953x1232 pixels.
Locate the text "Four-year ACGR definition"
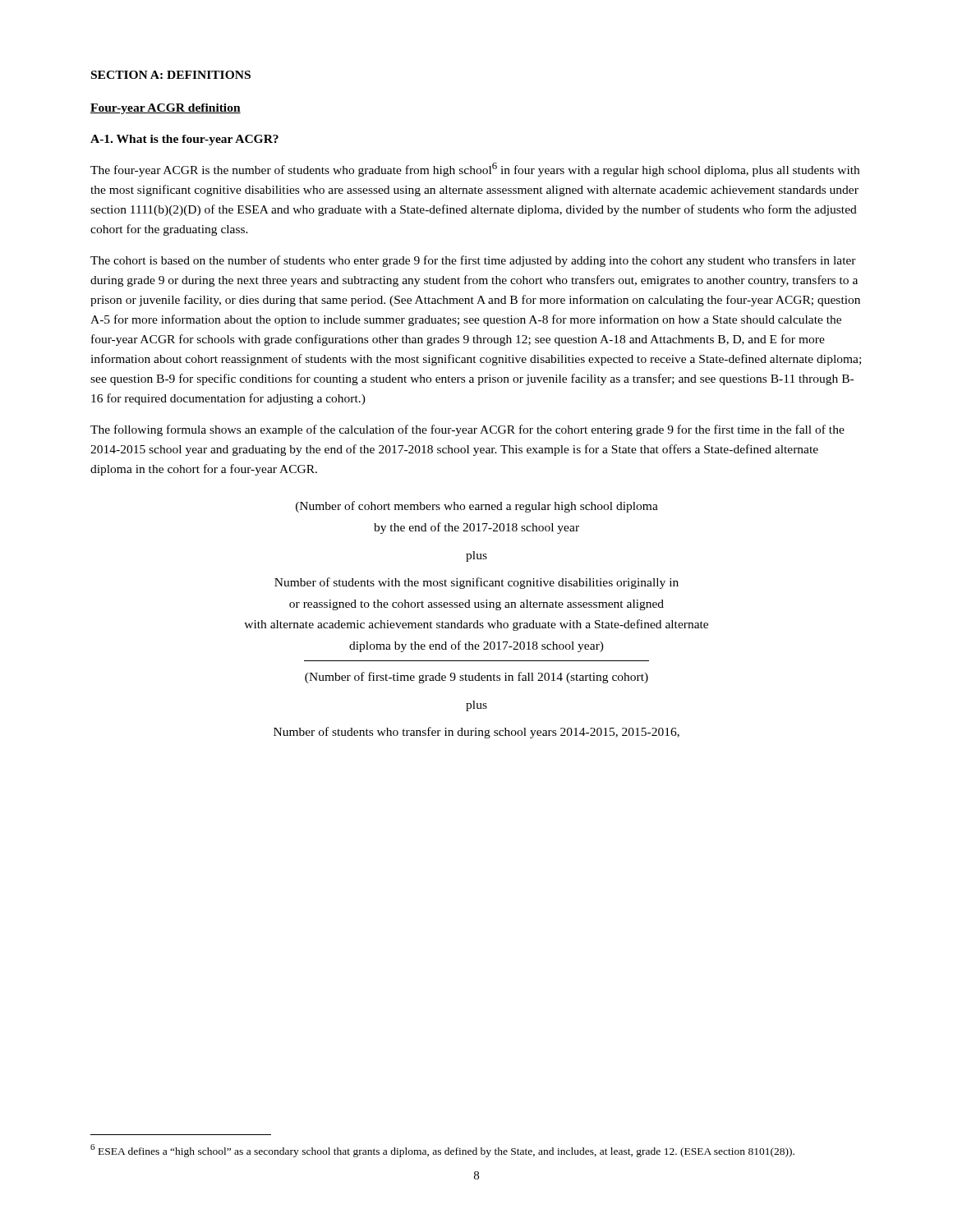click(165, 107)
